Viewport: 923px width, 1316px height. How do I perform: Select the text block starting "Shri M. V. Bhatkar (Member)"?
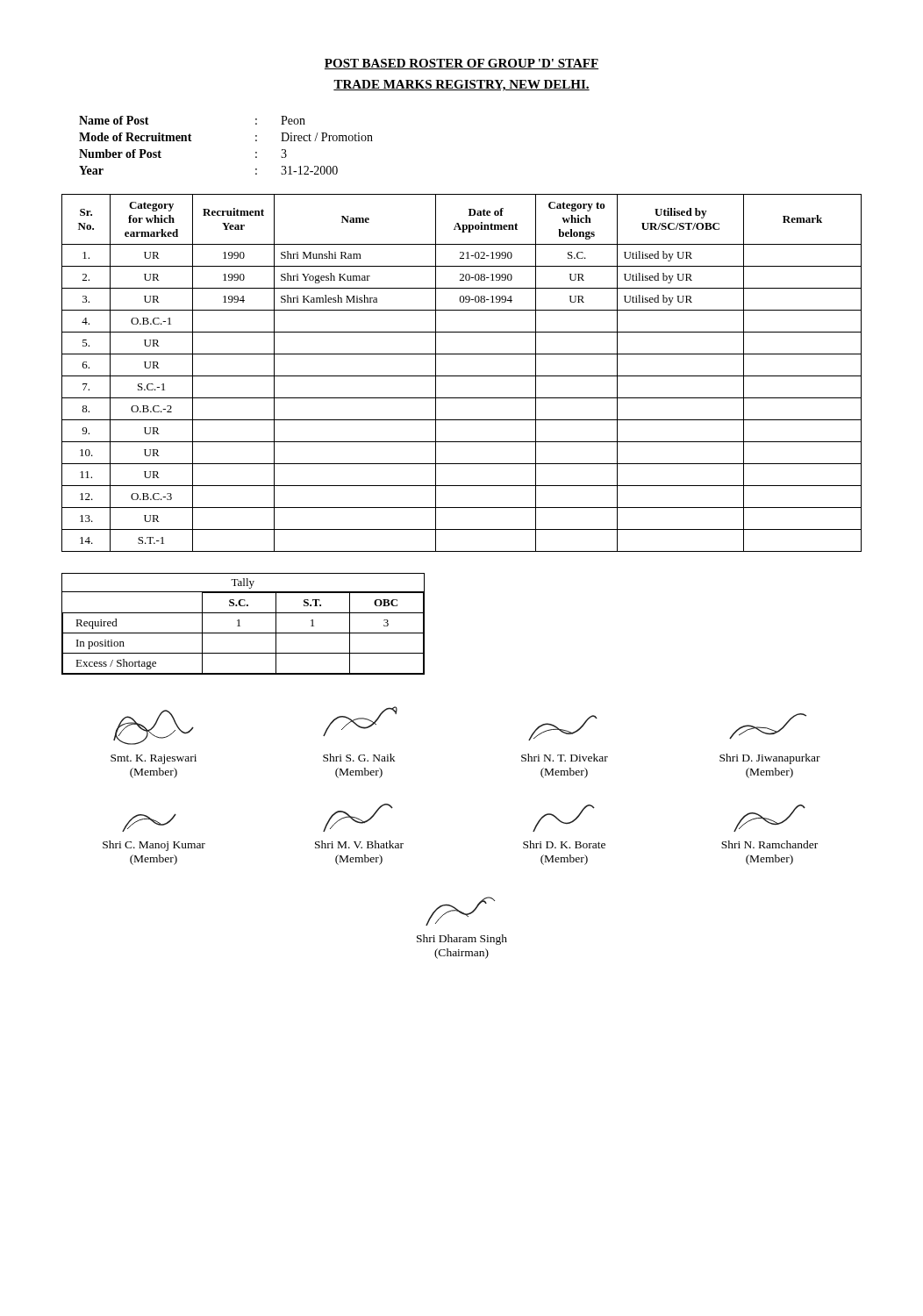[x=359, y=827]
